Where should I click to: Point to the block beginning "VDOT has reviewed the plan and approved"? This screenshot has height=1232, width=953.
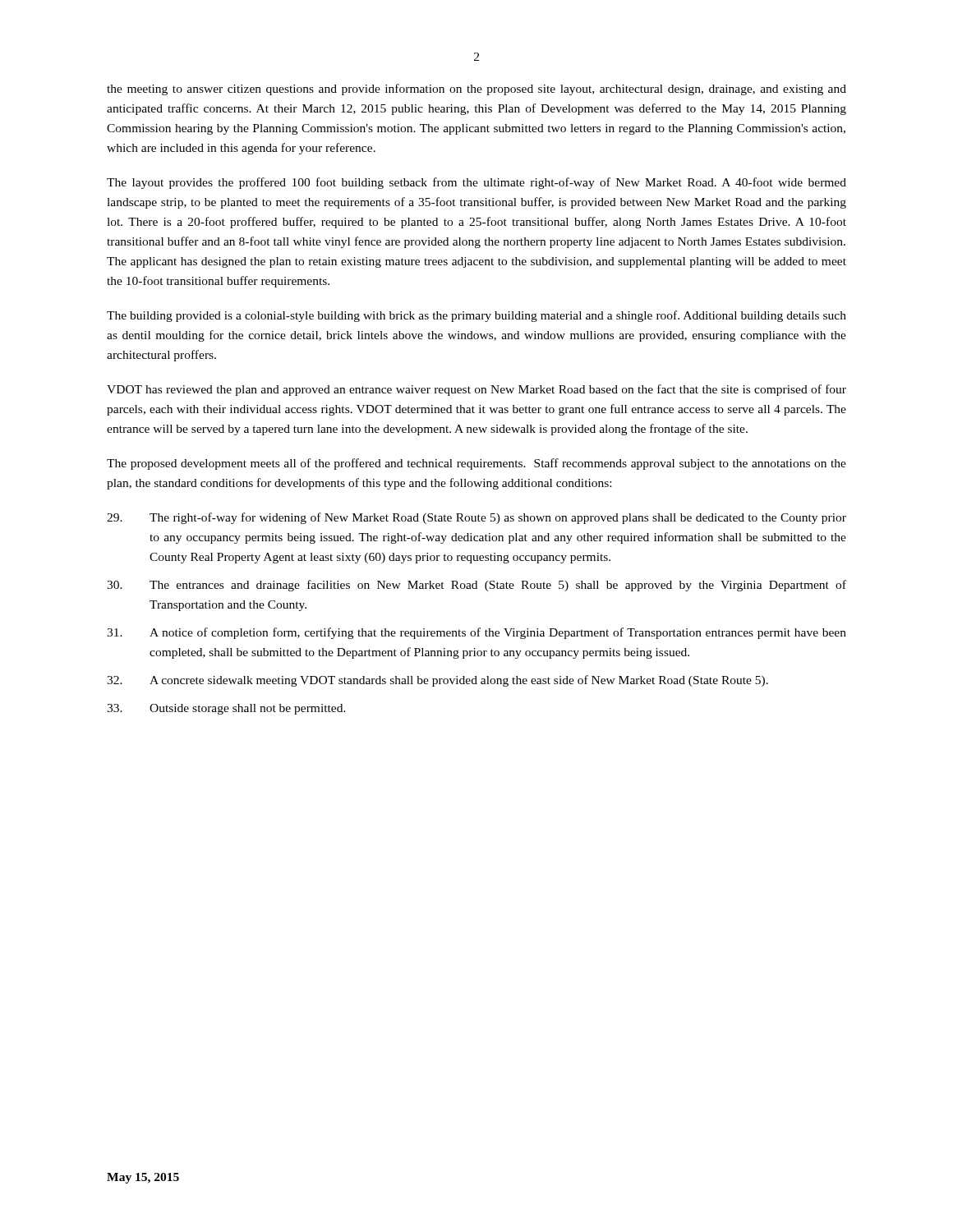pos(476,409)
